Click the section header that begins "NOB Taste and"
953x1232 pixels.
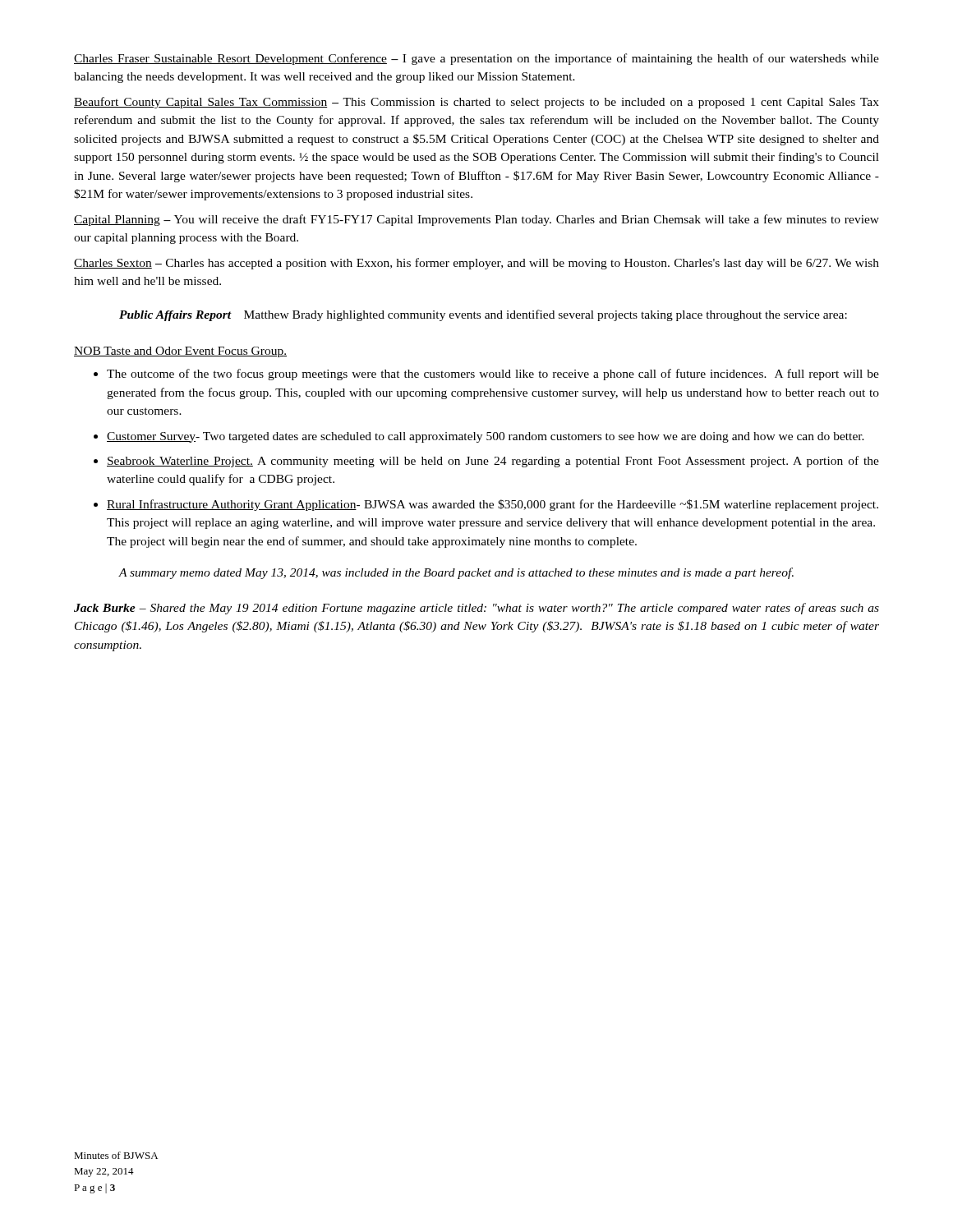(180, 351)
